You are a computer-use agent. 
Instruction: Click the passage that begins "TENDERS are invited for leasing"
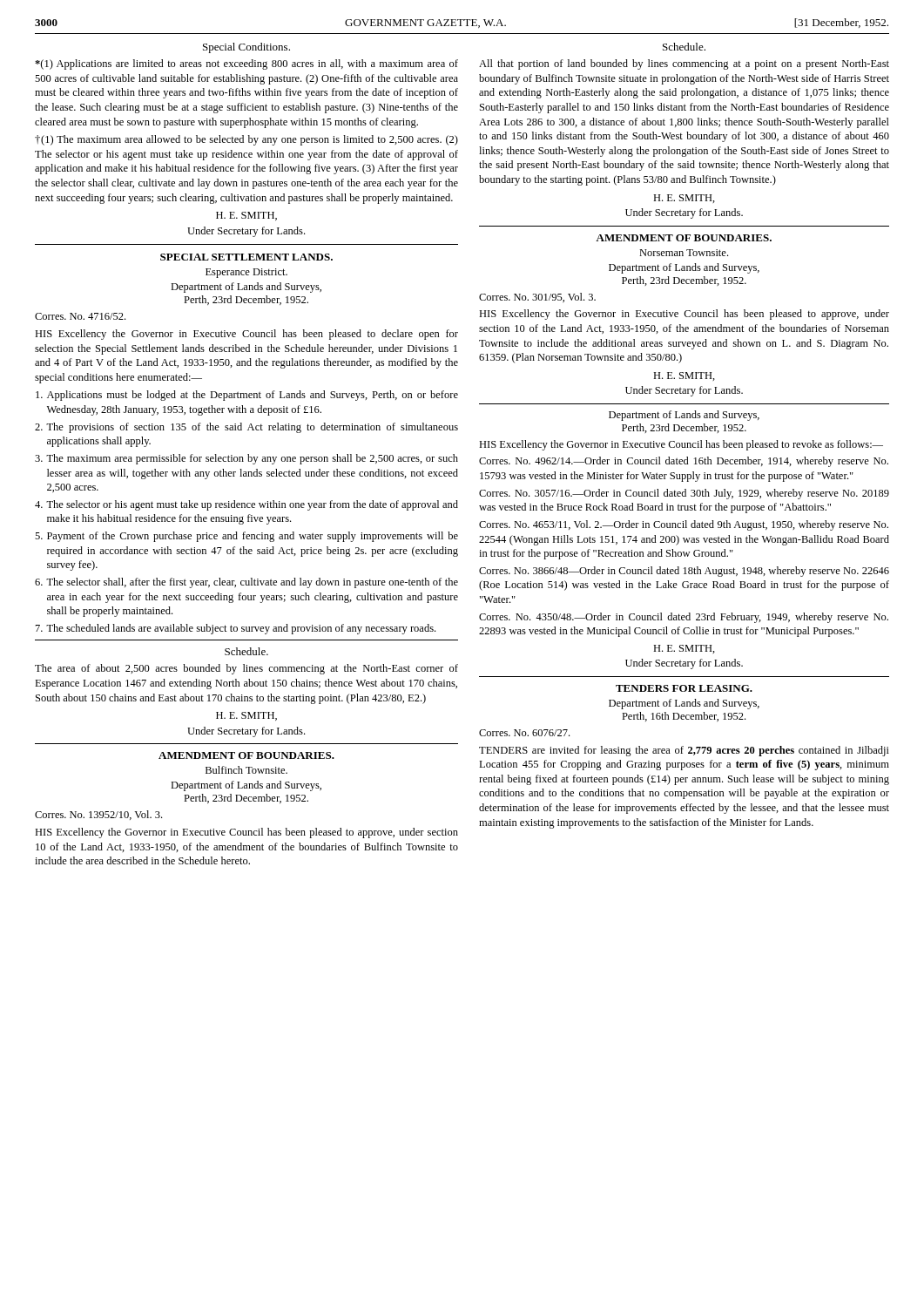point(684,786)
